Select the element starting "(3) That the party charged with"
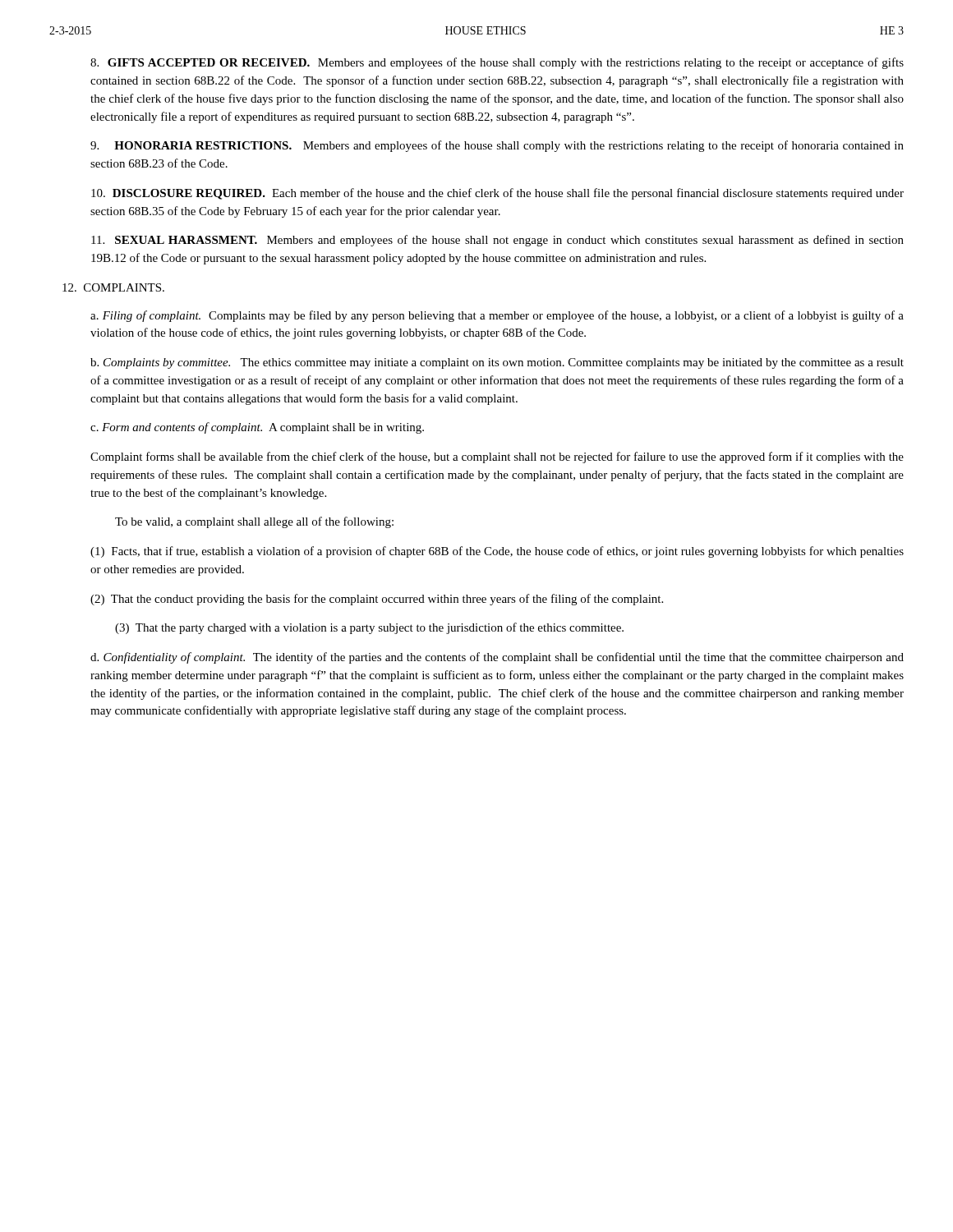Image resolution: width=953 pixels, height=1232 pixels. 370,628
